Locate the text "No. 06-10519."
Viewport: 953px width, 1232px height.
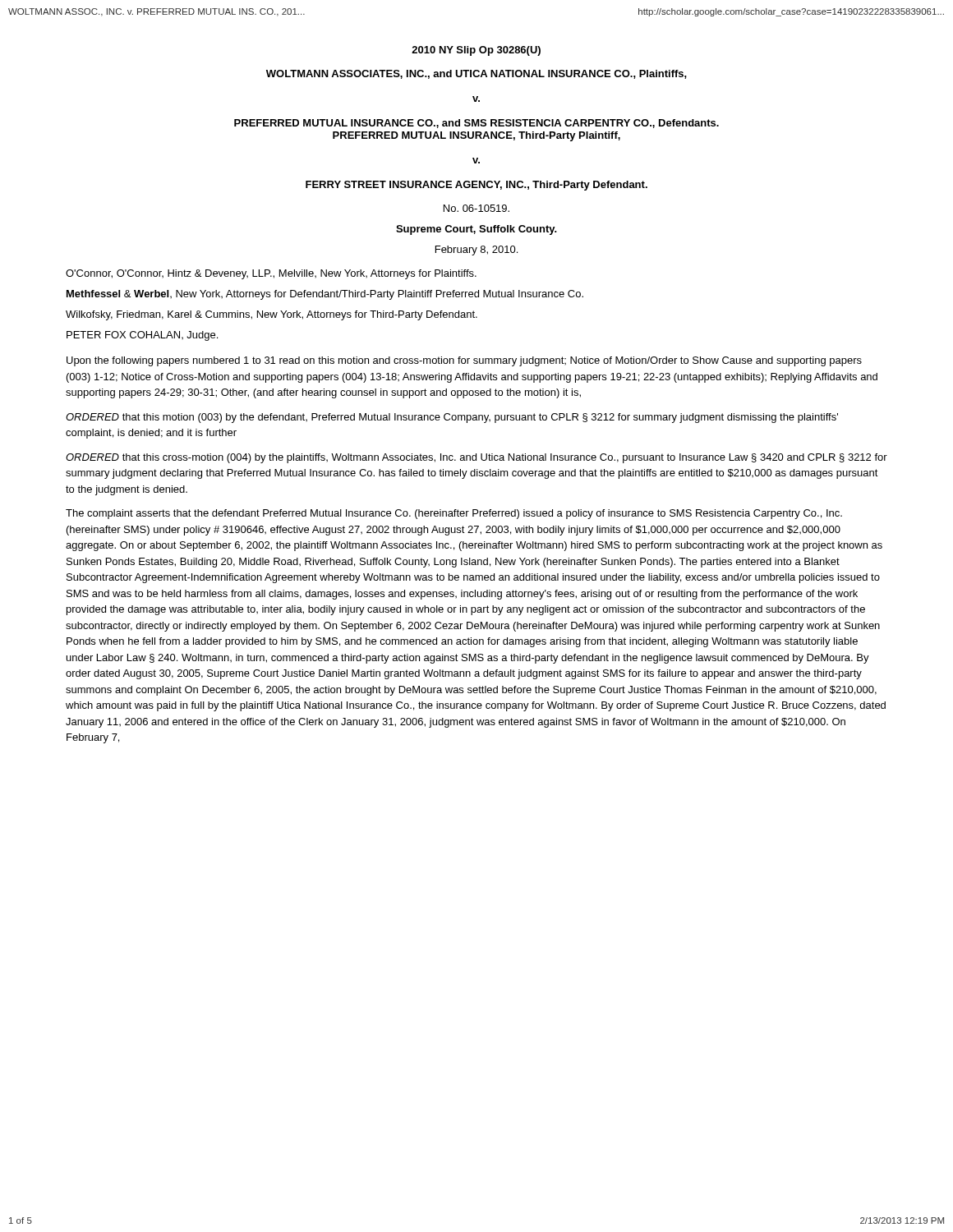(476, 208)
